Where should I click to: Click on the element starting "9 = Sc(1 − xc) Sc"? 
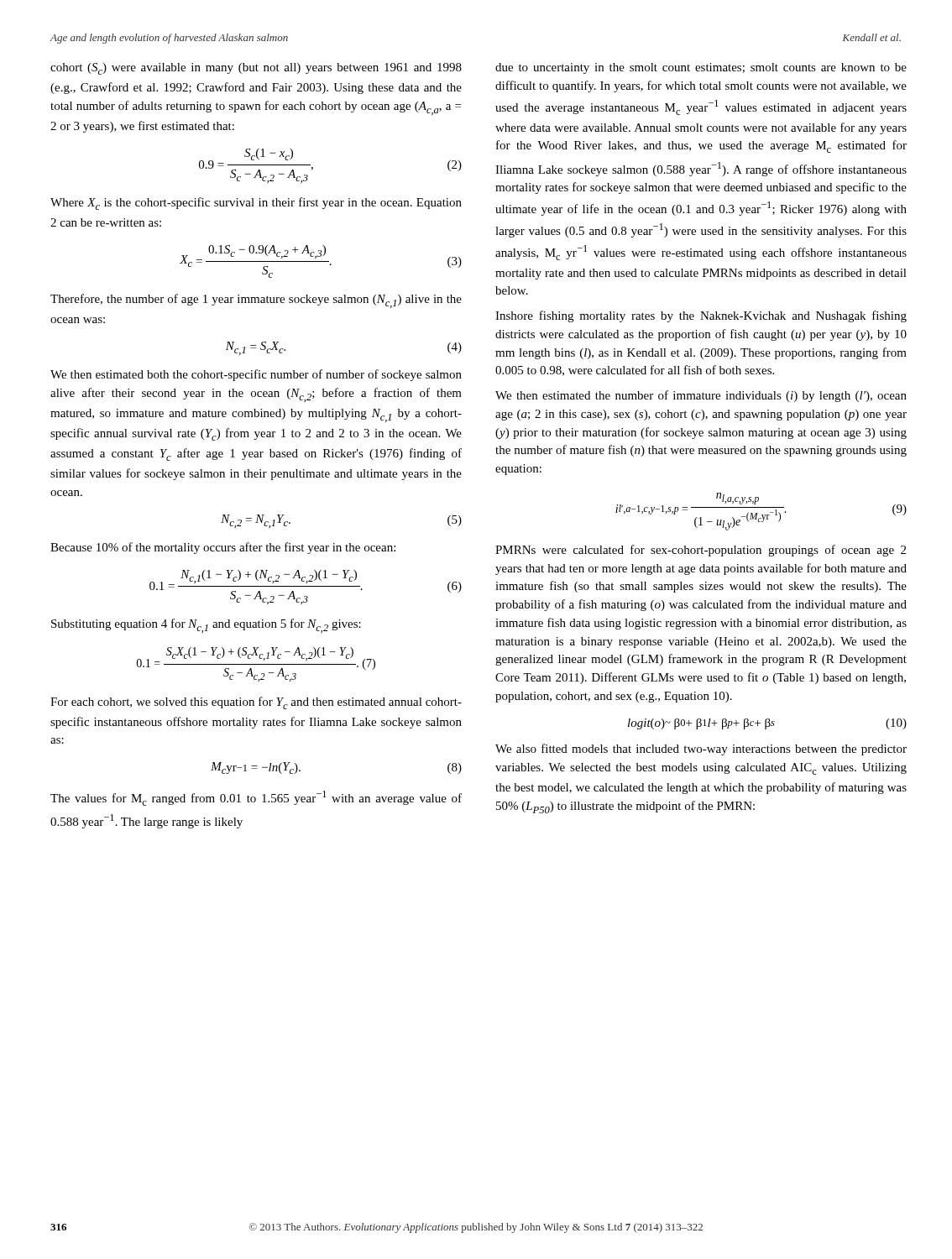point(256,165)
